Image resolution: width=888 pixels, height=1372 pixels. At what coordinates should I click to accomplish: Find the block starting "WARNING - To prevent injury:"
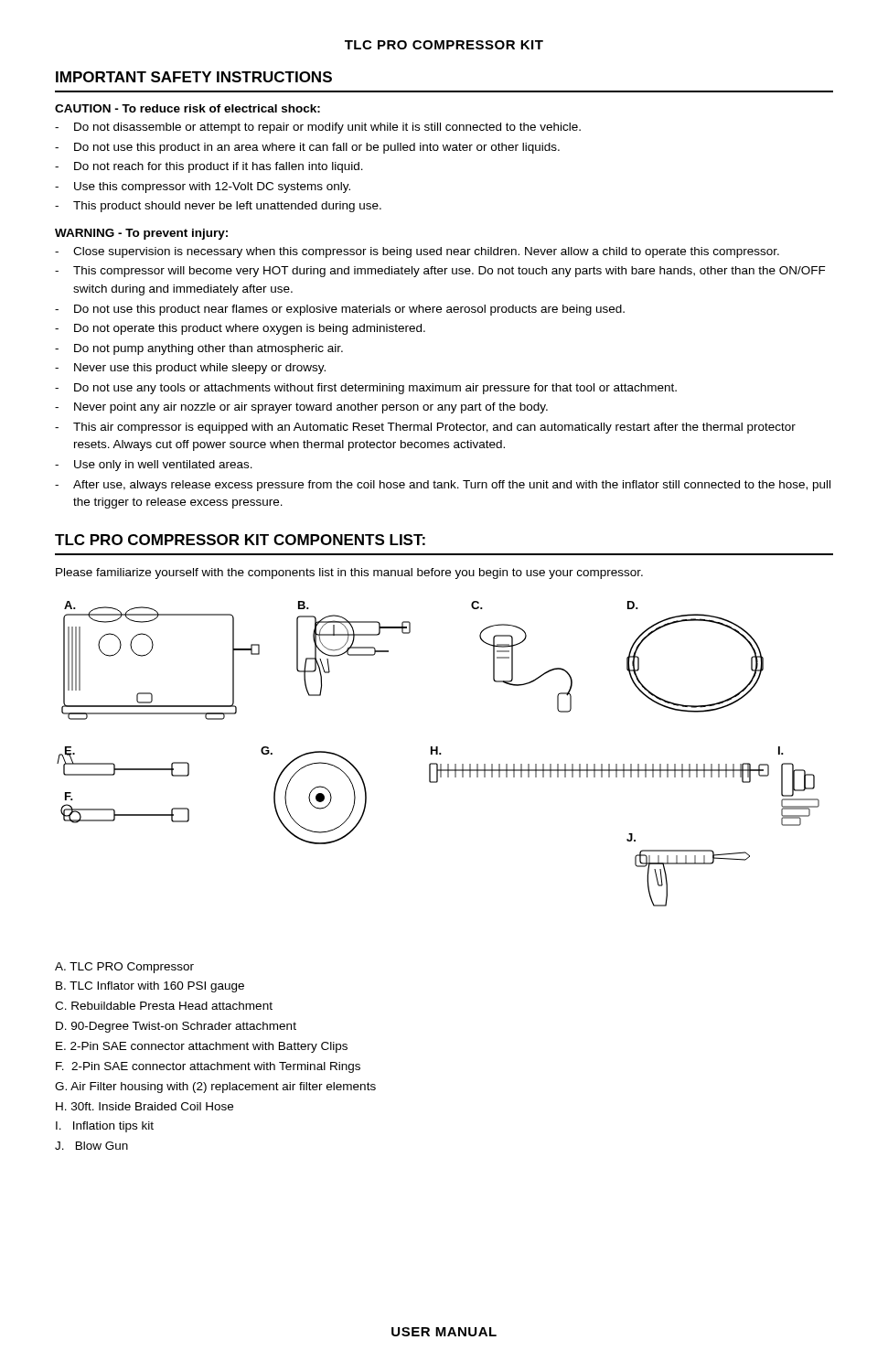tap(142, 233)
